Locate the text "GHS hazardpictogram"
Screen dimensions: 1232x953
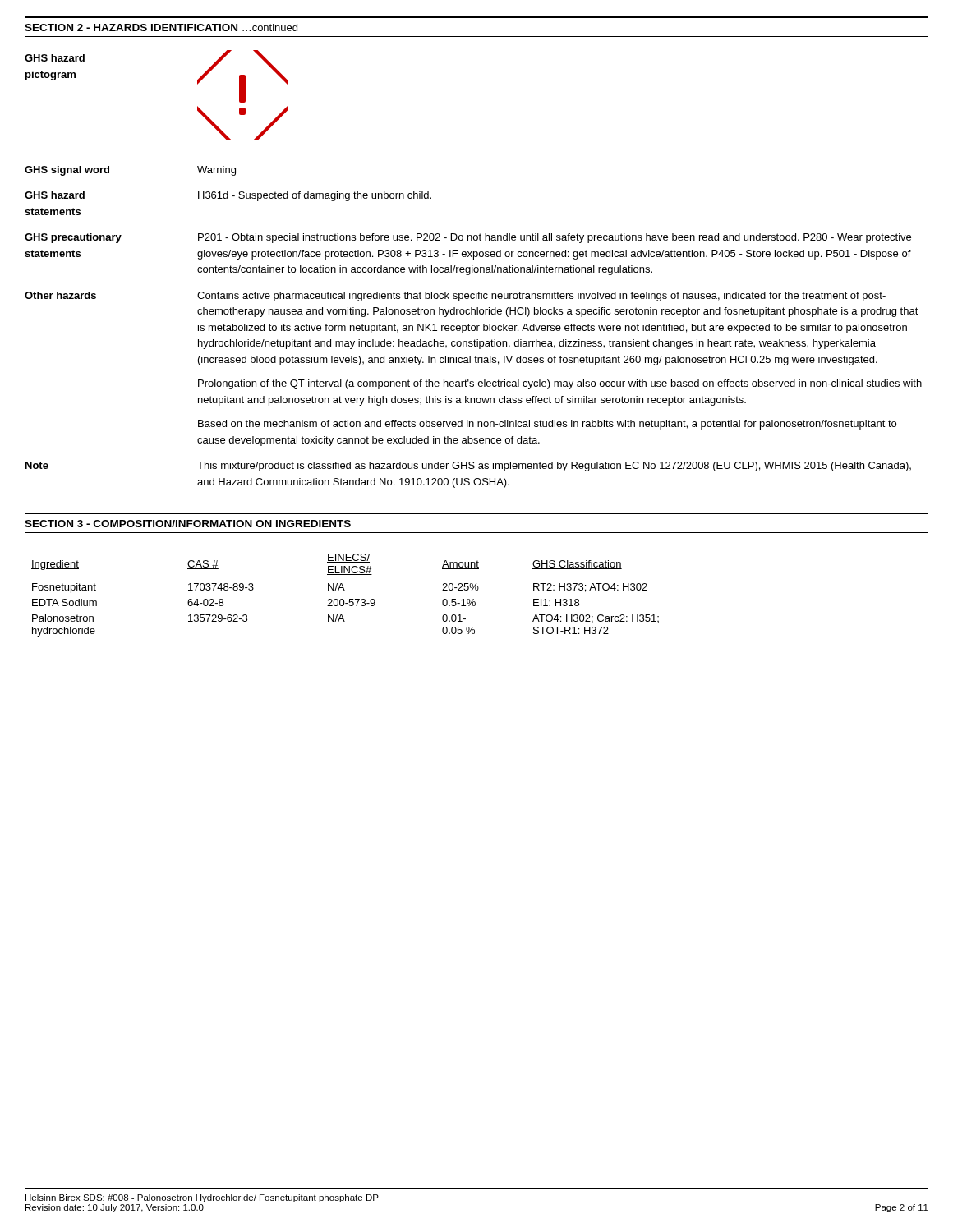[242, 76]
